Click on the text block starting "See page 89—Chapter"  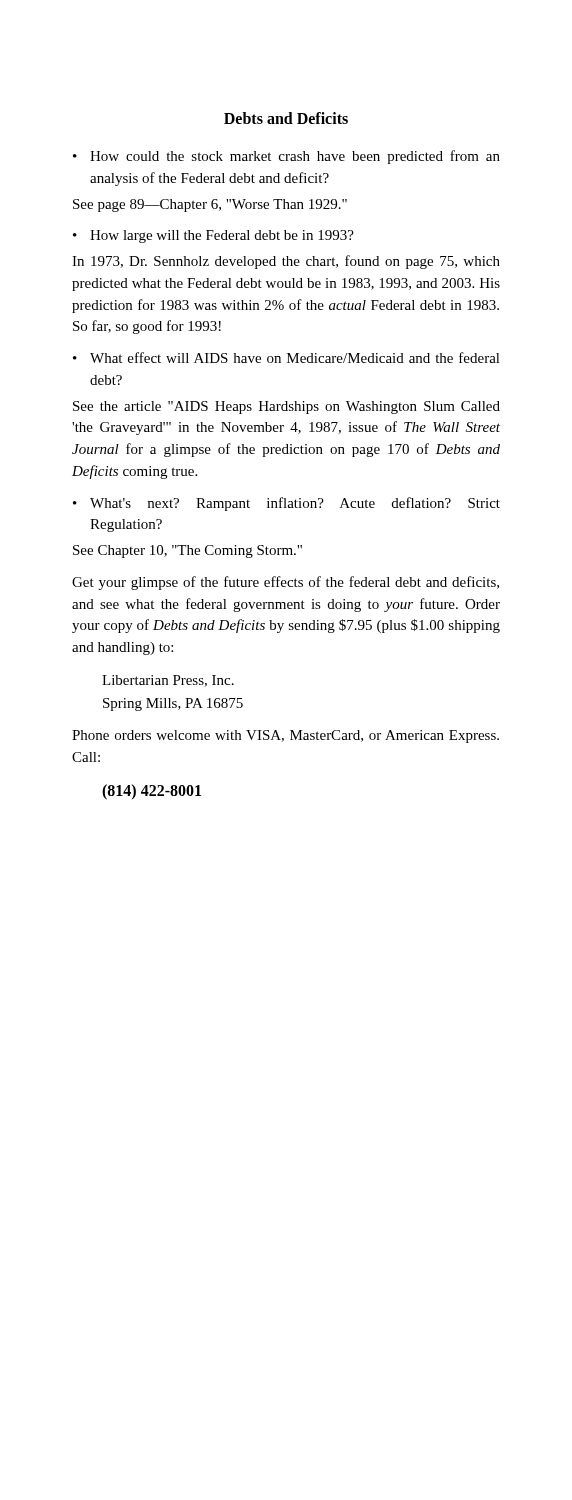point(210,203)
